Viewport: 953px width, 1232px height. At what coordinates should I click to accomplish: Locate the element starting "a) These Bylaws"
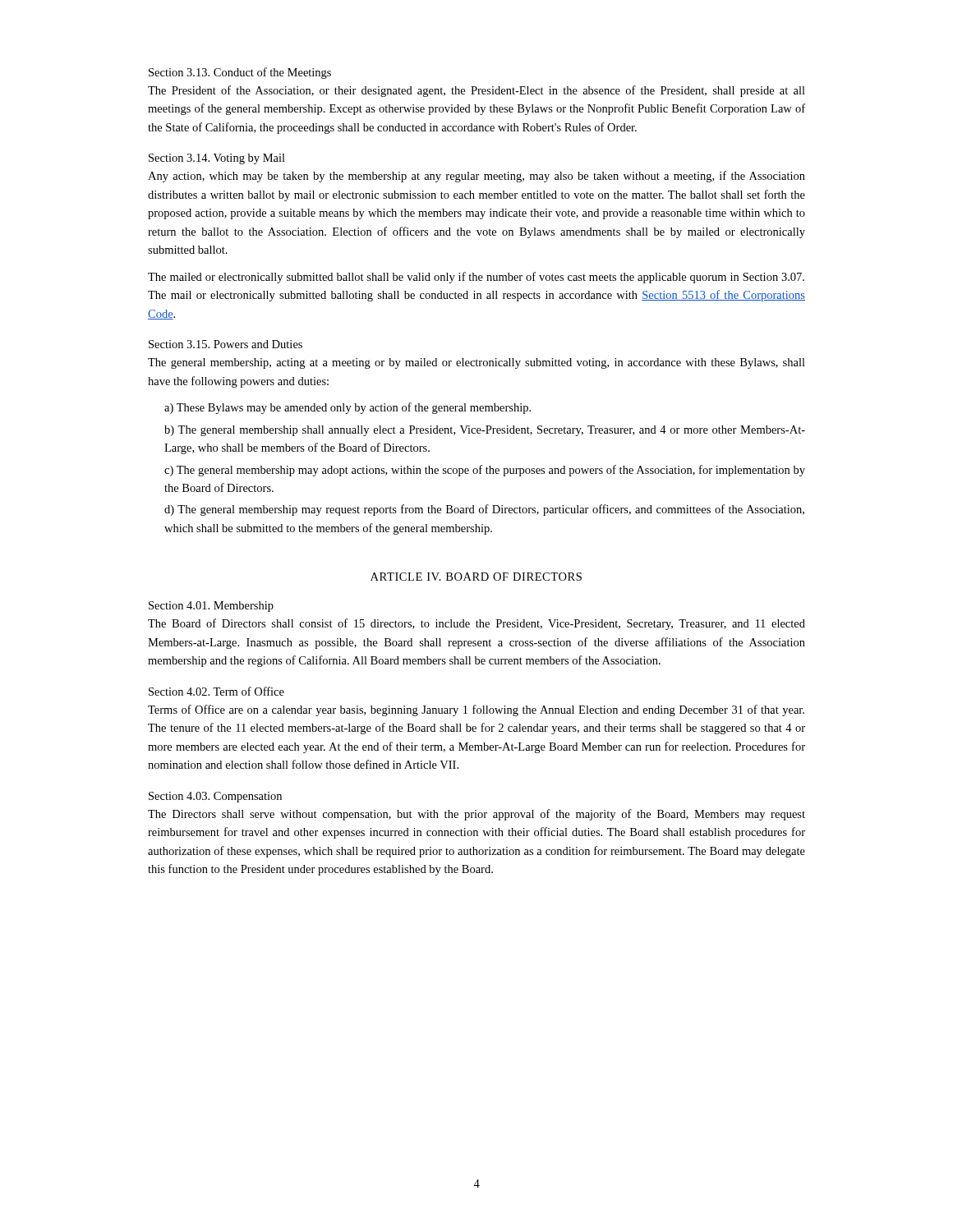pos(348,407)
